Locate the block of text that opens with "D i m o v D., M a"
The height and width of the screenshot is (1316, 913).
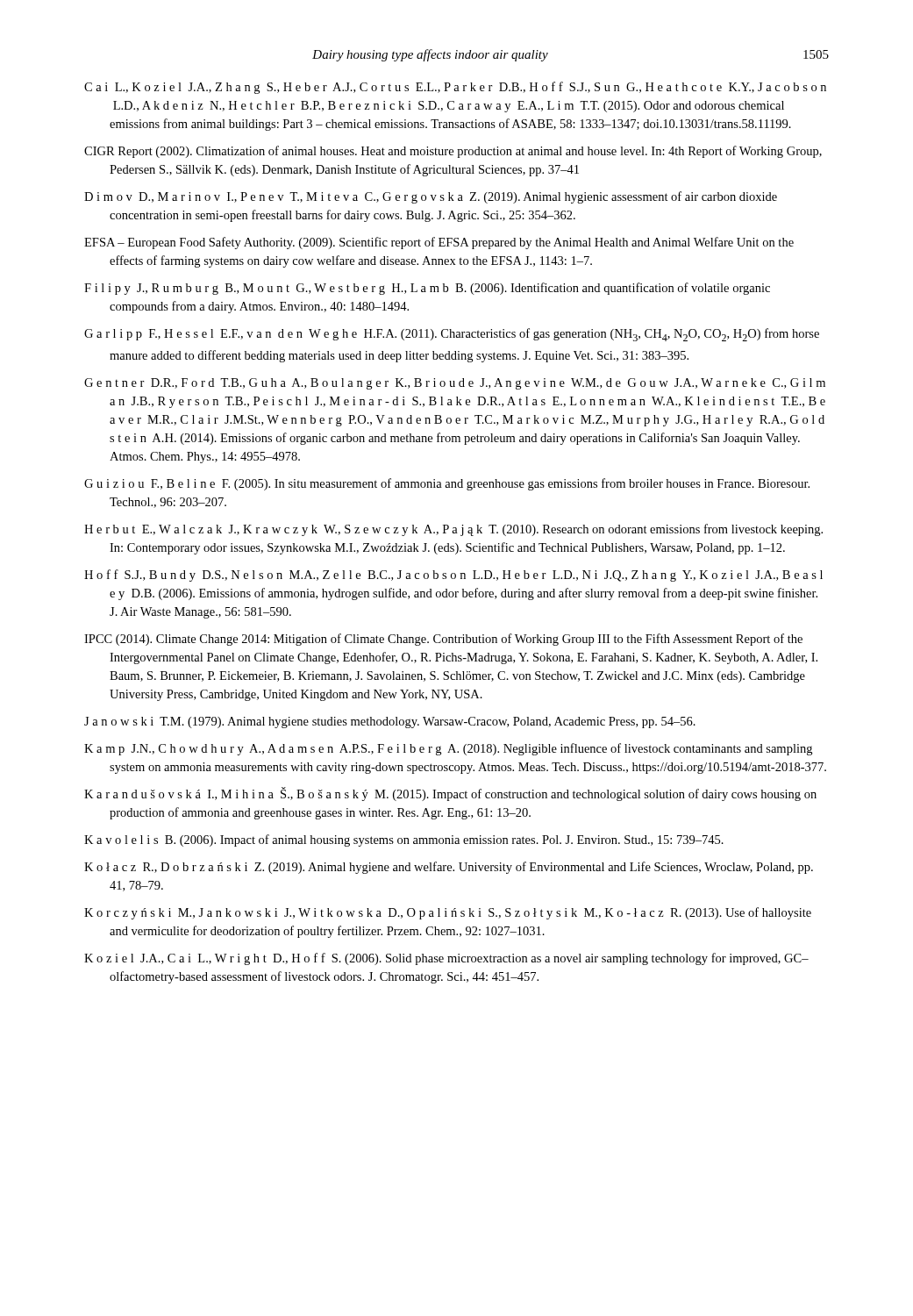point(431,206)
